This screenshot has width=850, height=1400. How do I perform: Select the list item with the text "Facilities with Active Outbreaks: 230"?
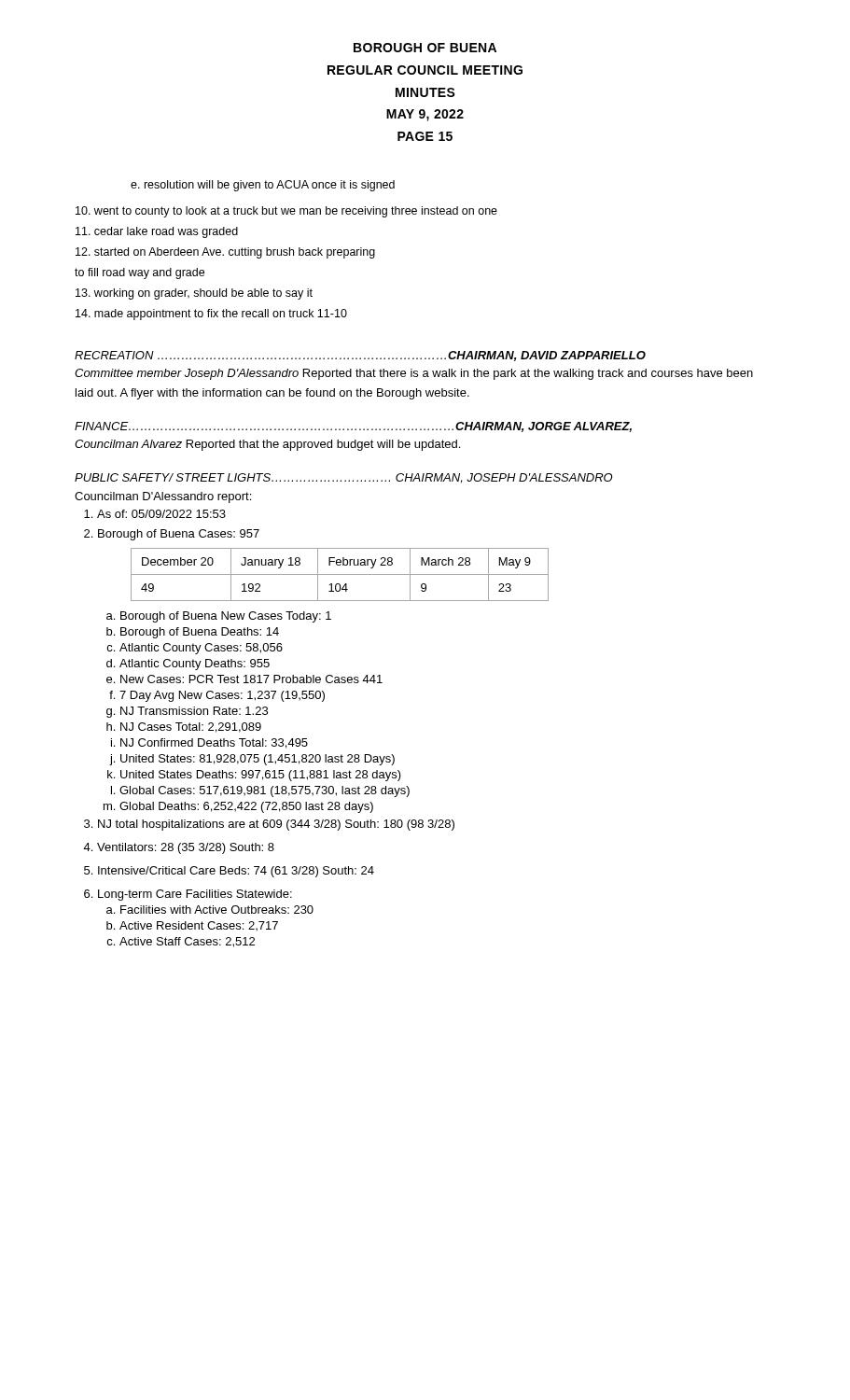click(x=216, y=909)
